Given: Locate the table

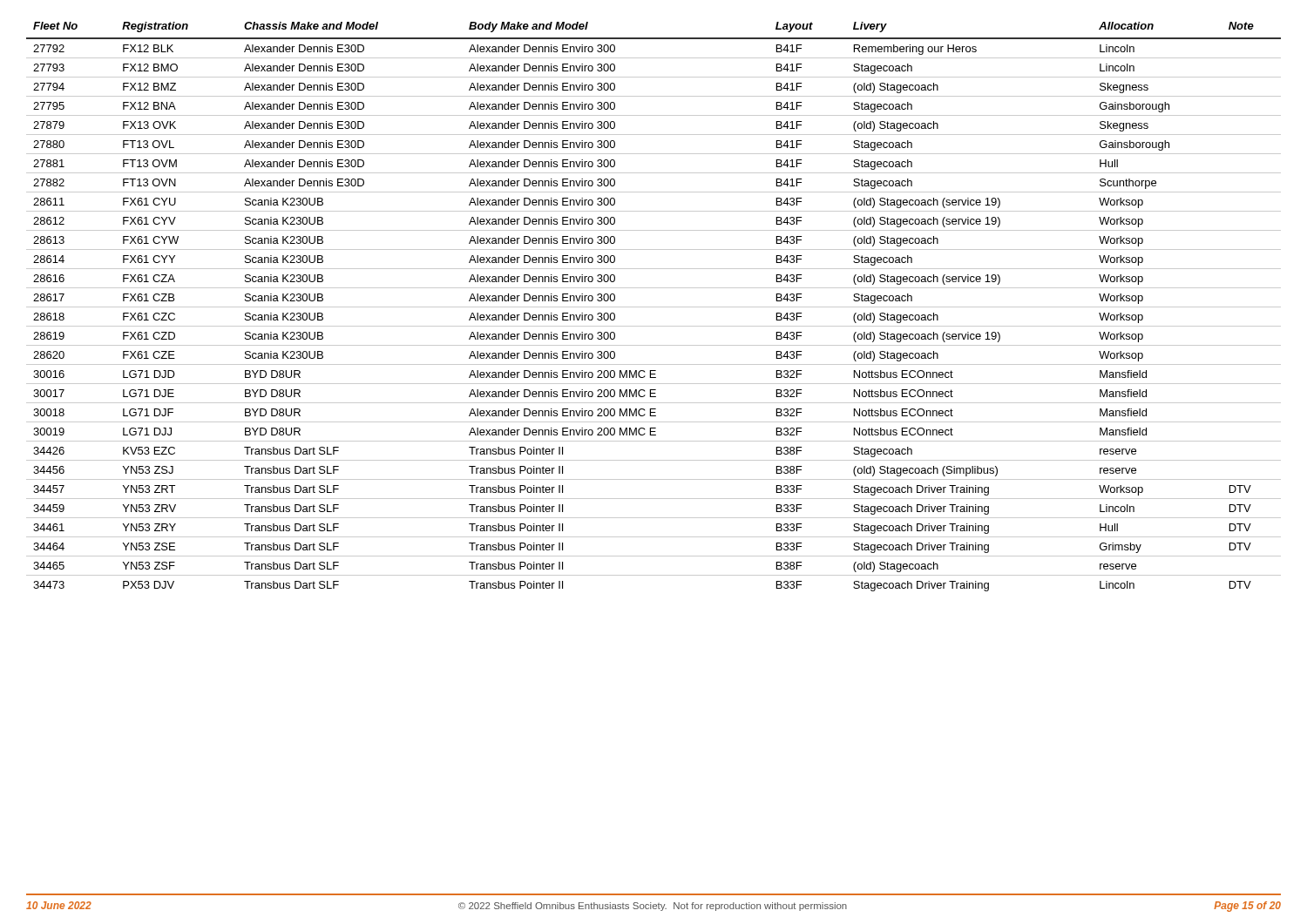Looking at the screenshot, I should pyautogui.click(x=654, y=446).
